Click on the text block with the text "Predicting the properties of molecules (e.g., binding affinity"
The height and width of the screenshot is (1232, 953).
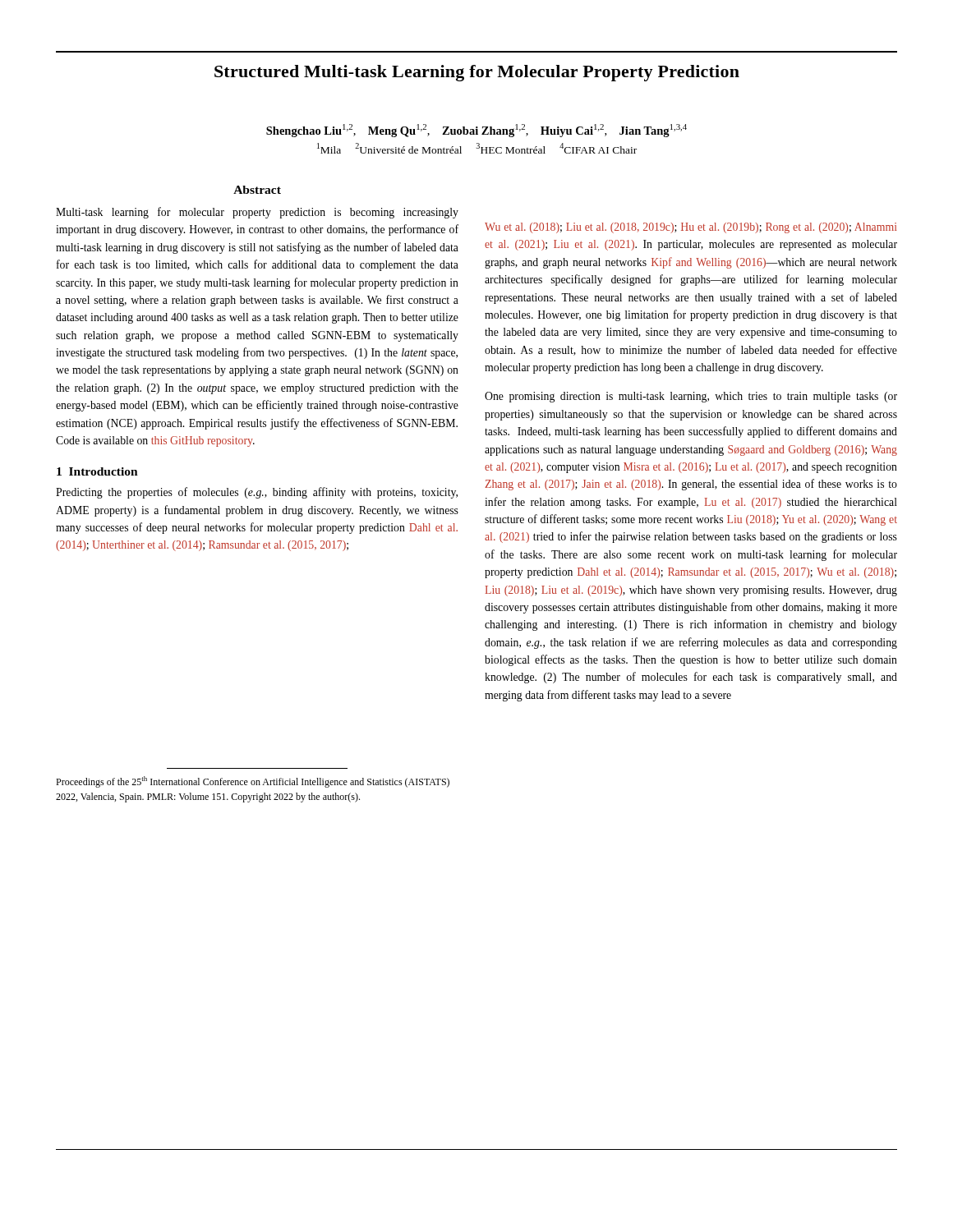point(257,519)
